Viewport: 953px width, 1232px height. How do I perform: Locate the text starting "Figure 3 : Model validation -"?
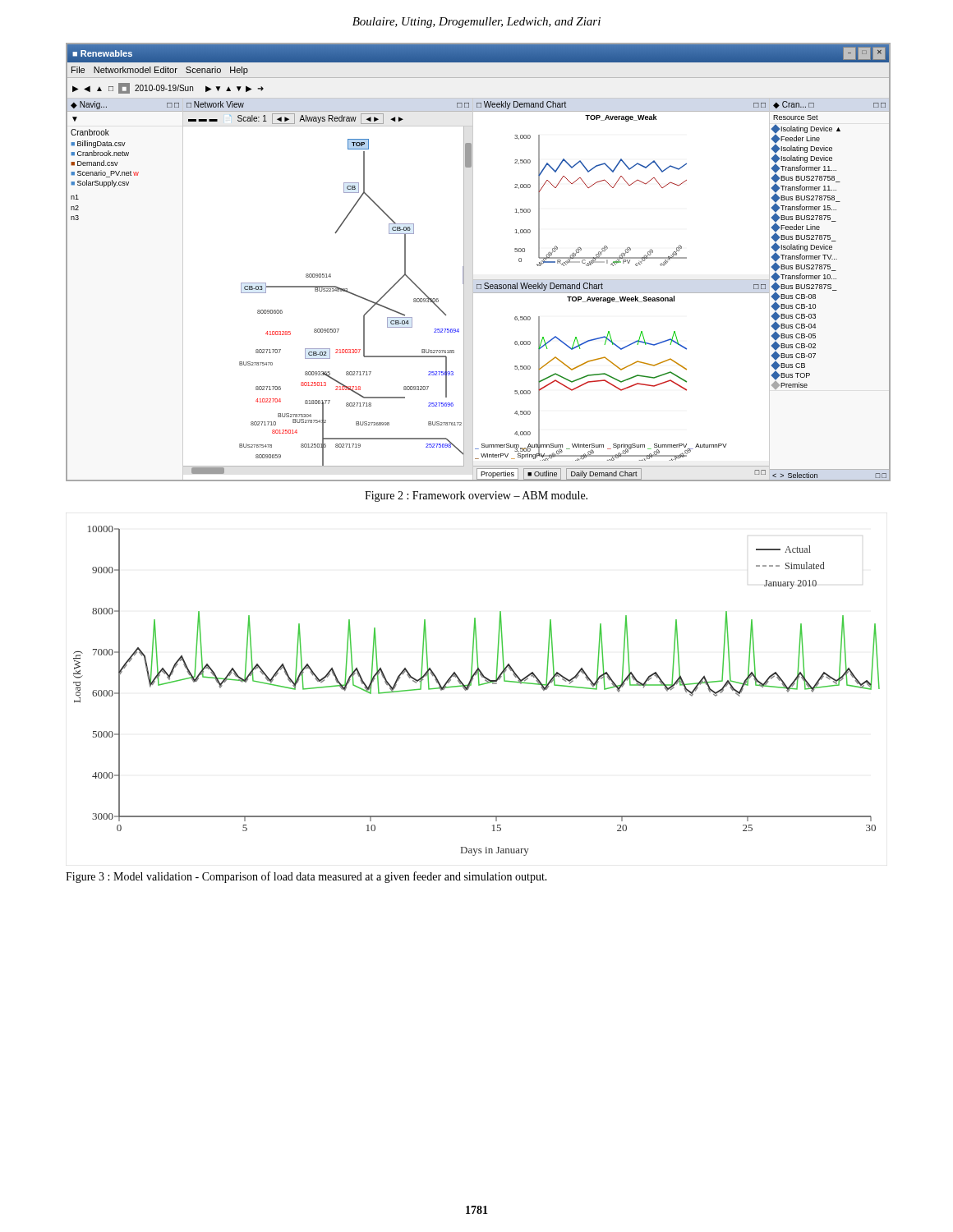click(x=307, y=877)
